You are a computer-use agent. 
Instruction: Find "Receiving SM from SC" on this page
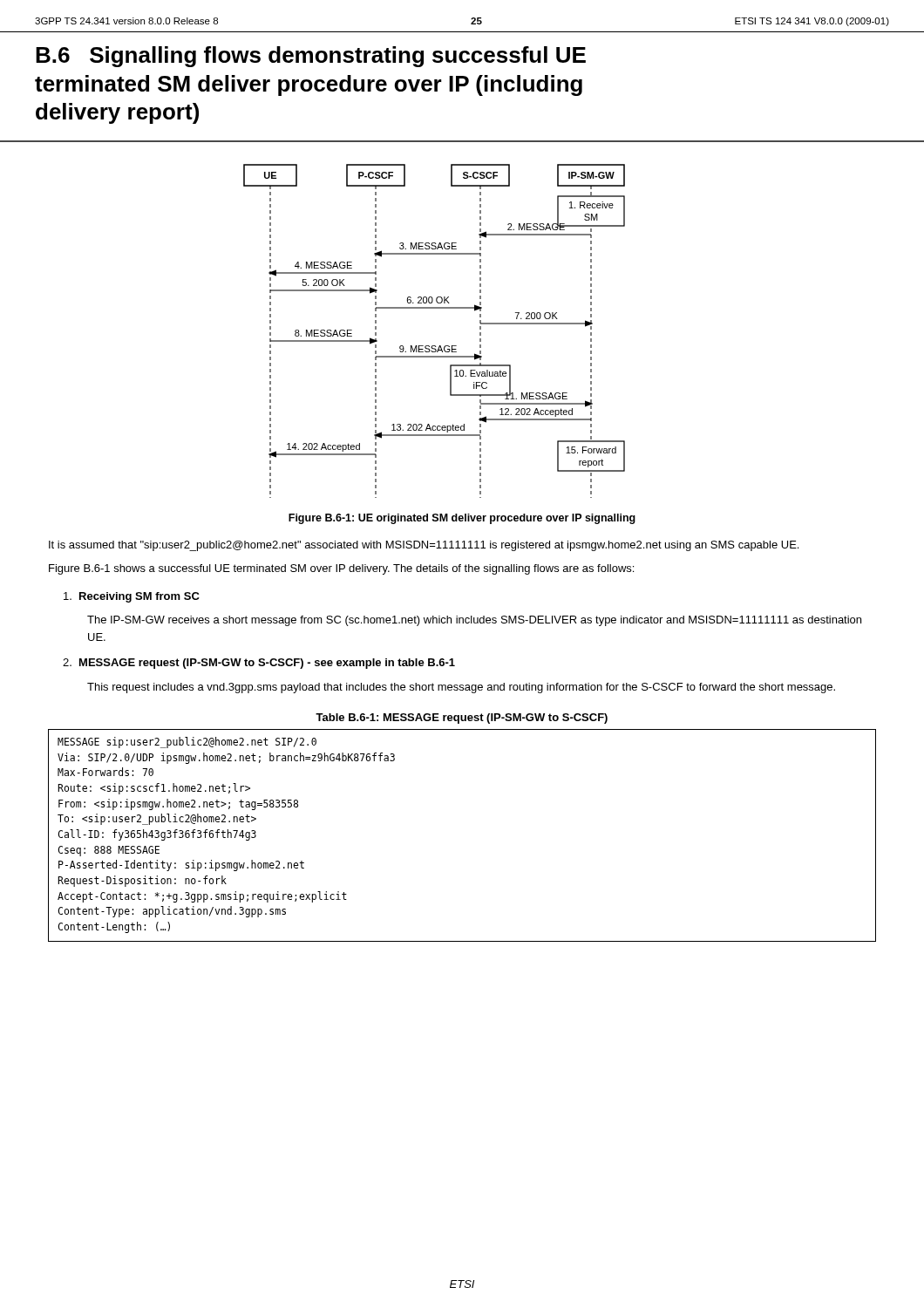point(131,596)
